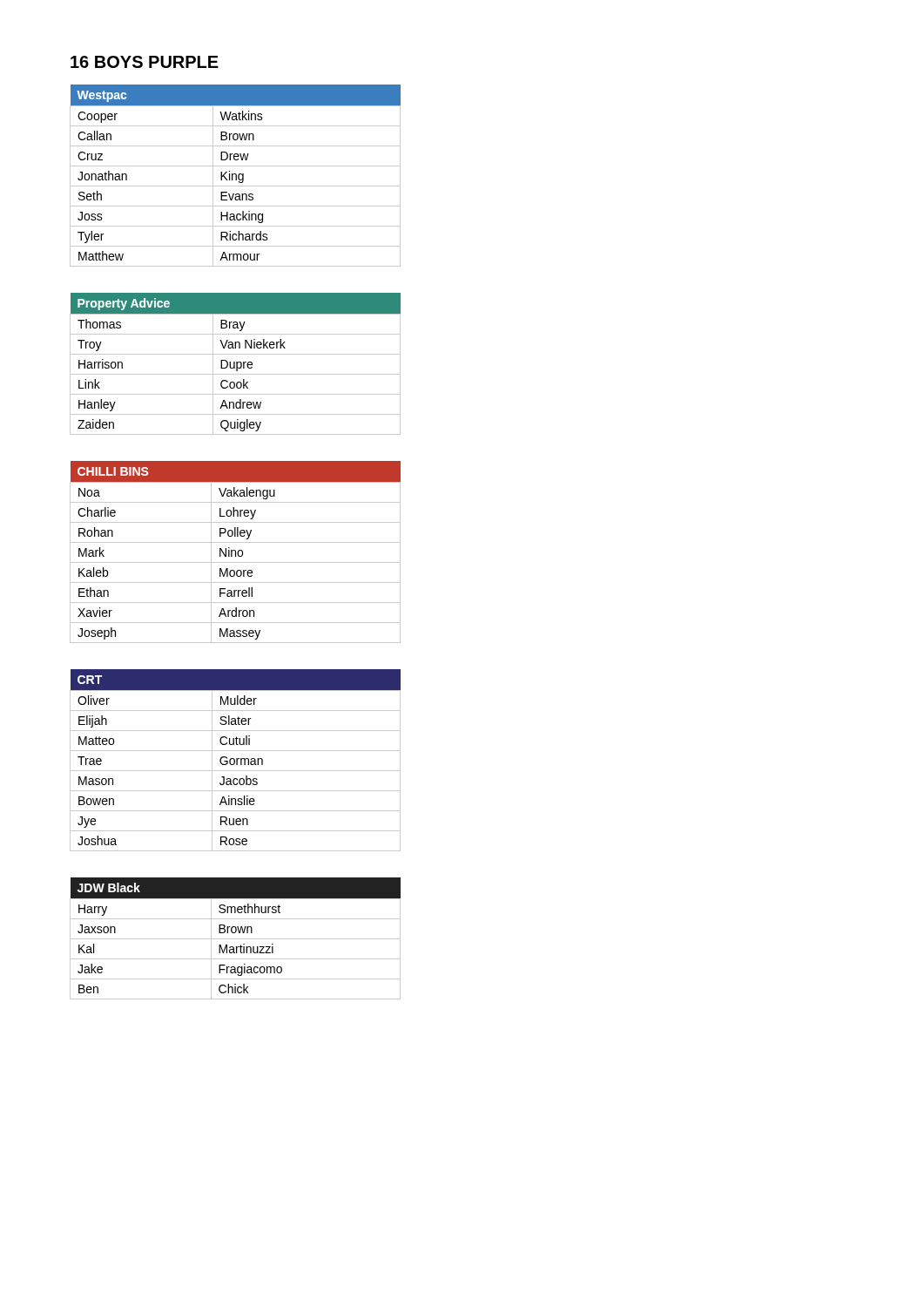Find the table that mentions "Property Advice"

pyautogui.click(x=462, y=364)
